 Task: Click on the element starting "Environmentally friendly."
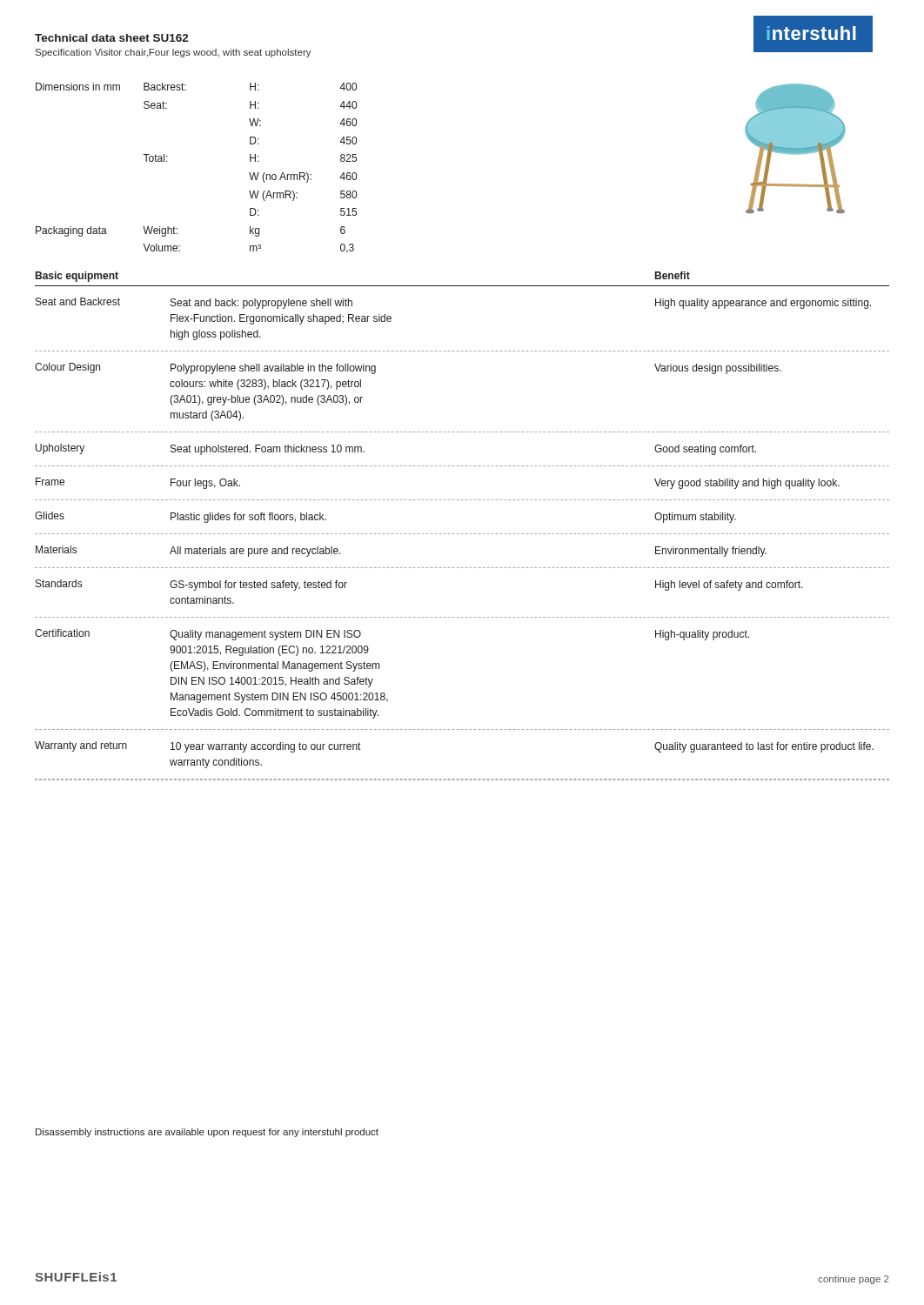(x=711, y=551)
